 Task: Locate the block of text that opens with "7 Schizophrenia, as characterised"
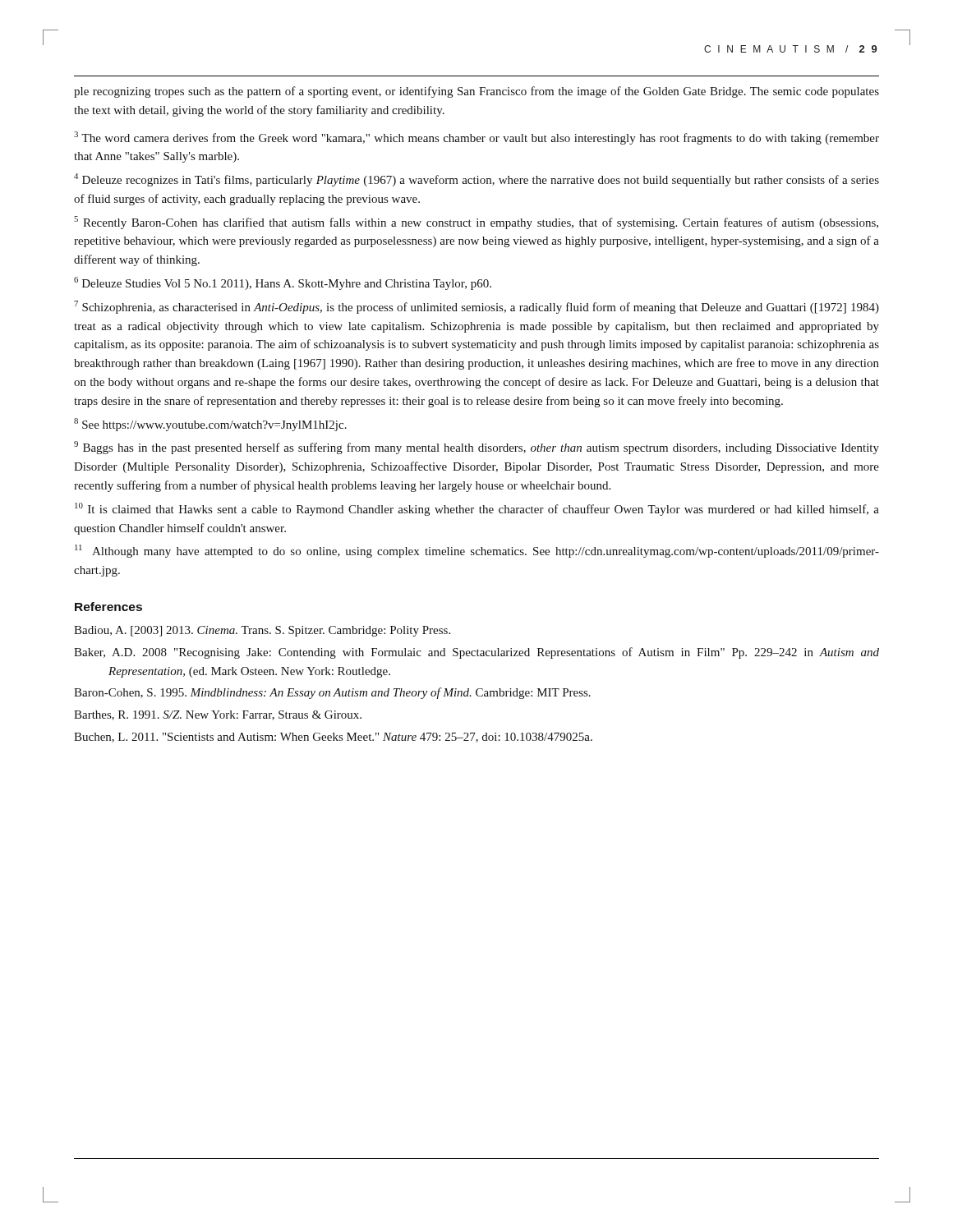476,354
